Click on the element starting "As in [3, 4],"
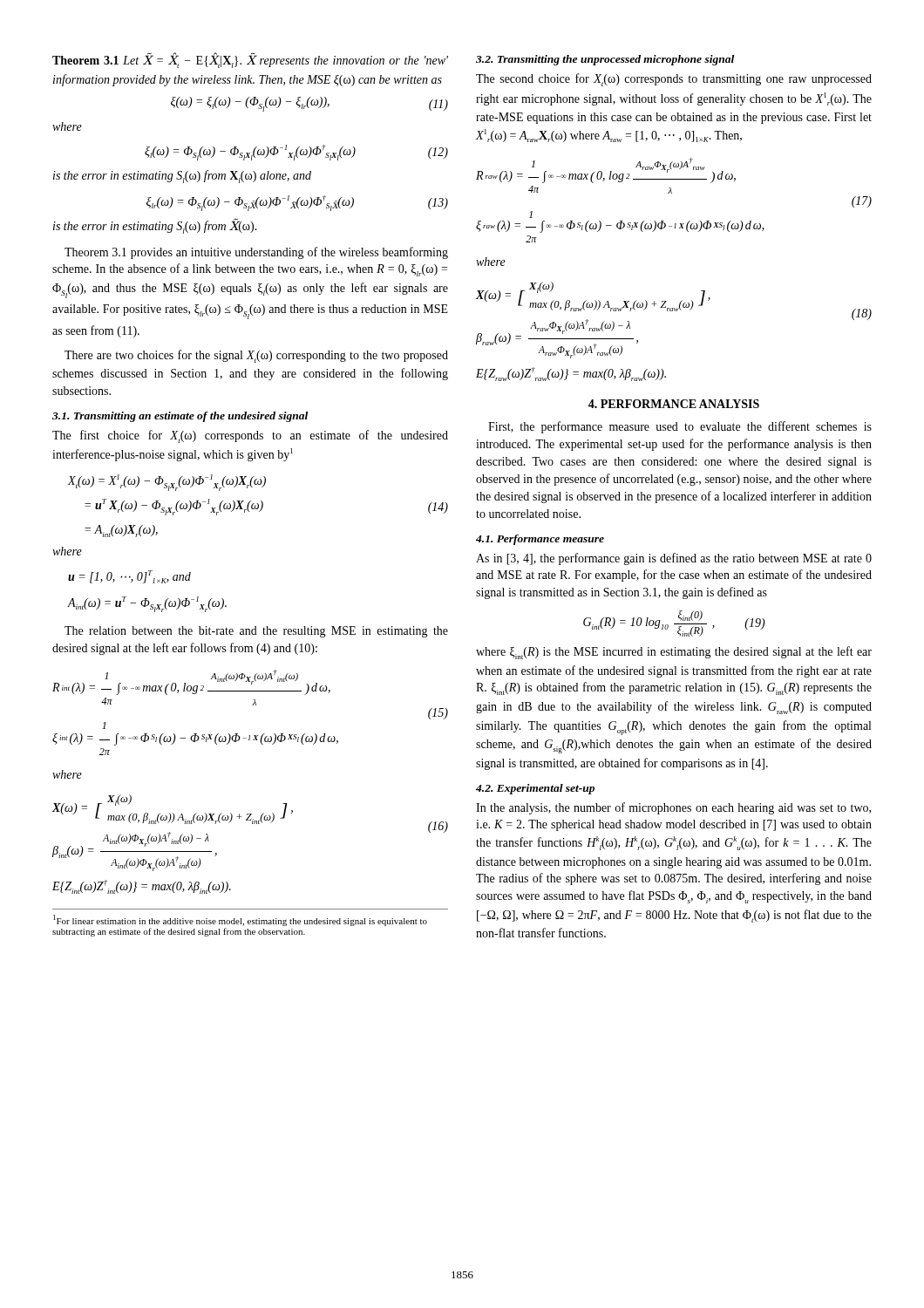Viewport: 924px width, 1308px height. click(674, 576)
